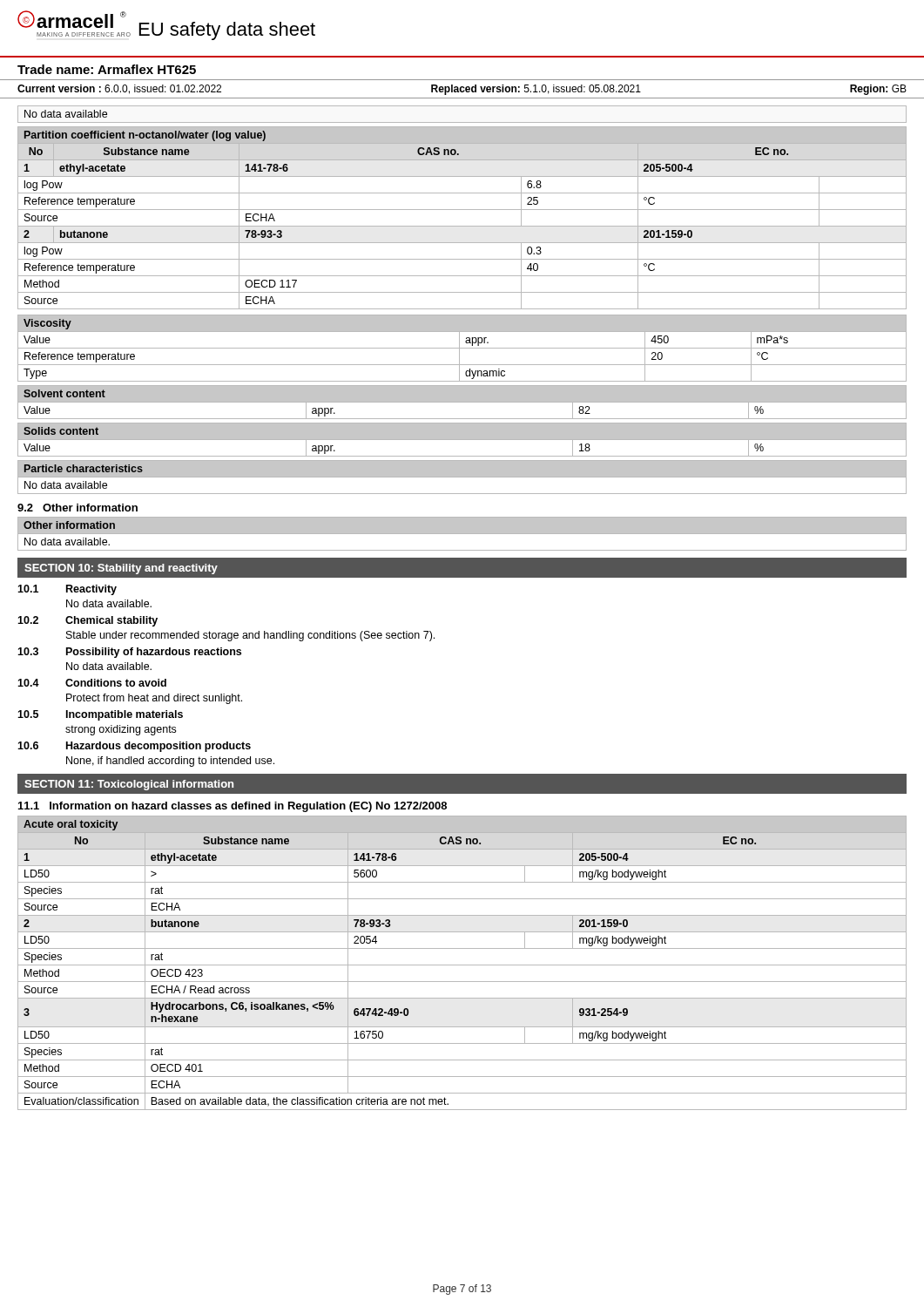
Task: Select the text that reads "strong oxidizing agents"
Action: pyautogui.click(x=121, y=729)
